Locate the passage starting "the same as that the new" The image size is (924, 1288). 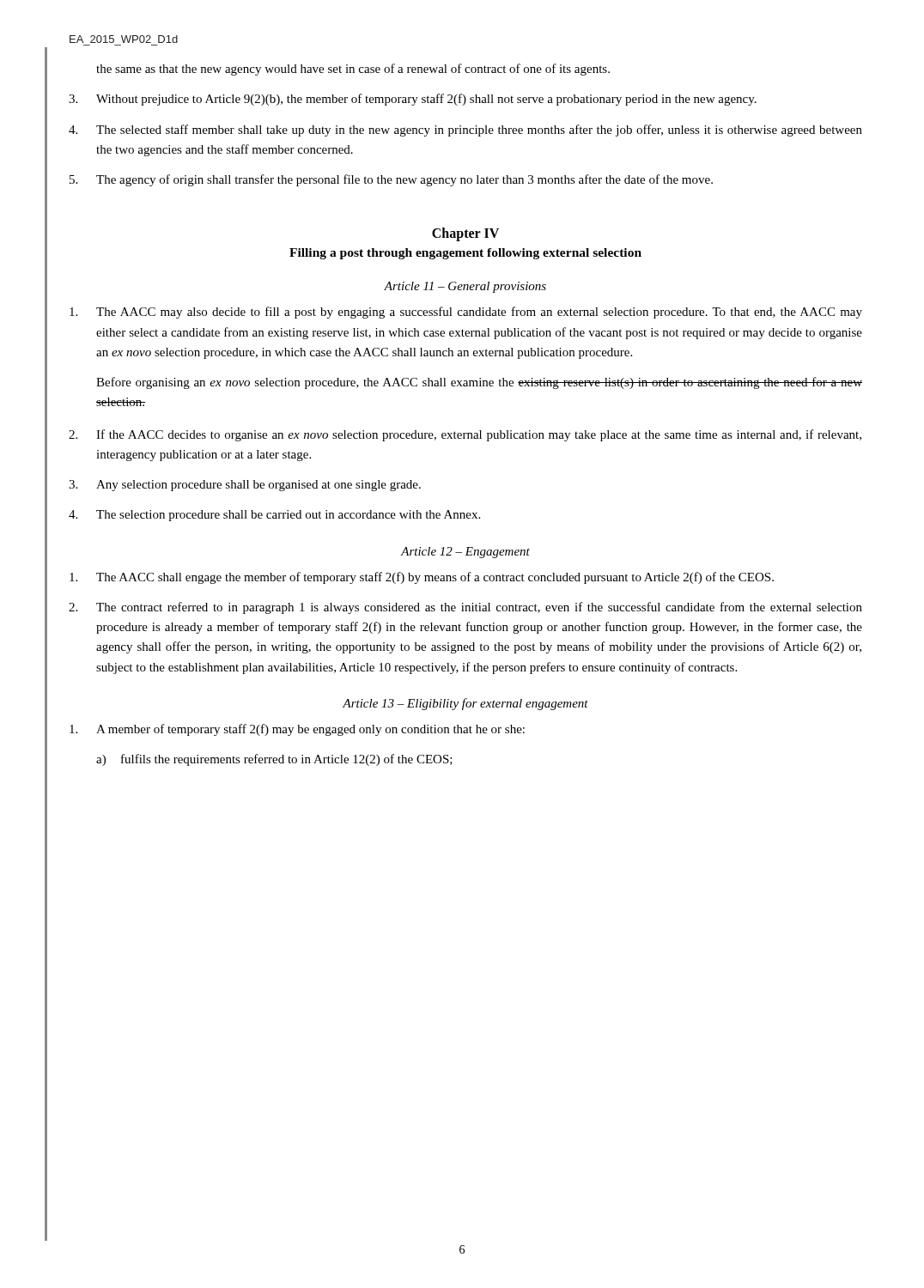(353, 69)
